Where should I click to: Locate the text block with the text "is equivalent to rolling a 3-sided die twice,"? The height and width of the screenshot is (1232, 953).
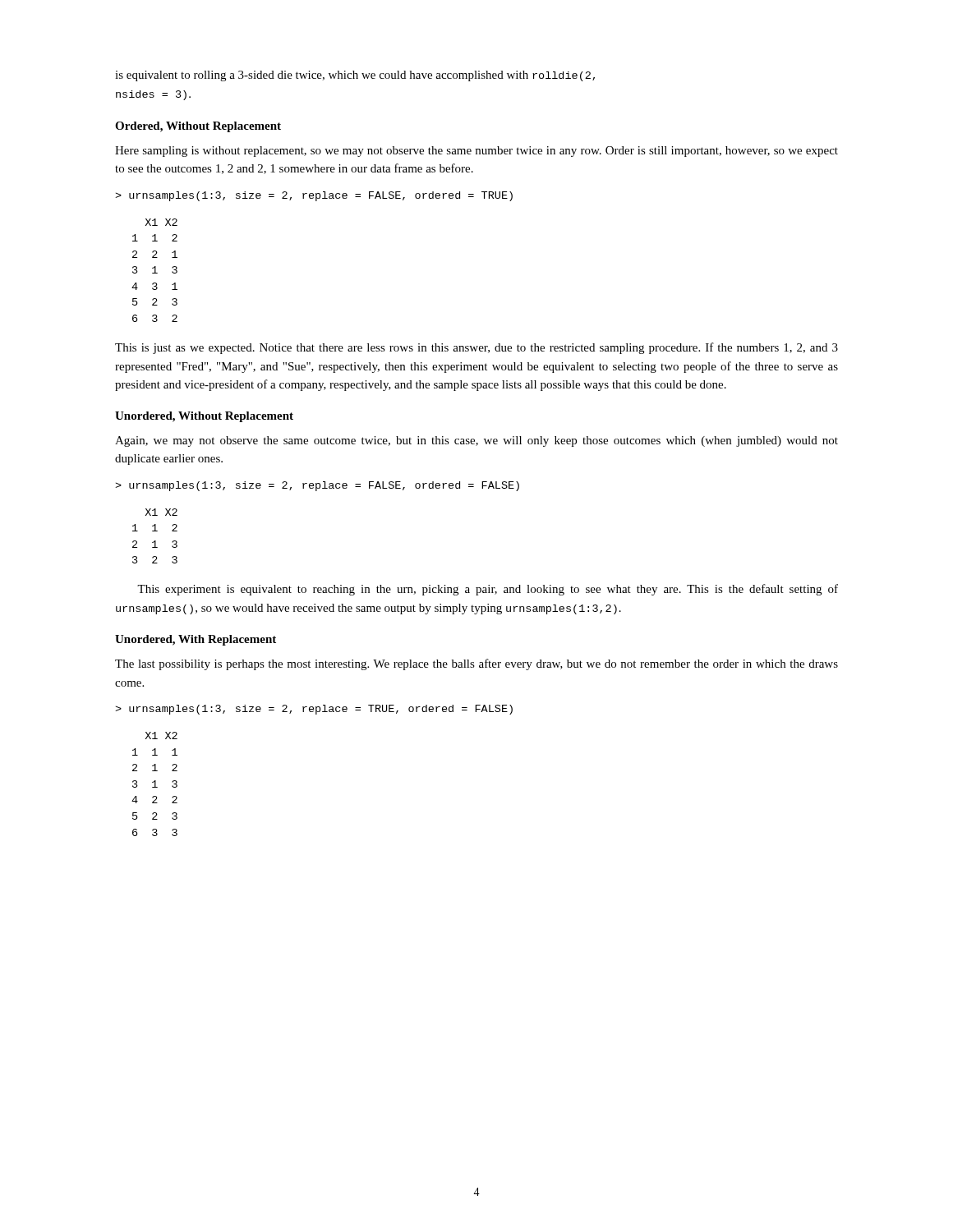pos(476,85)
